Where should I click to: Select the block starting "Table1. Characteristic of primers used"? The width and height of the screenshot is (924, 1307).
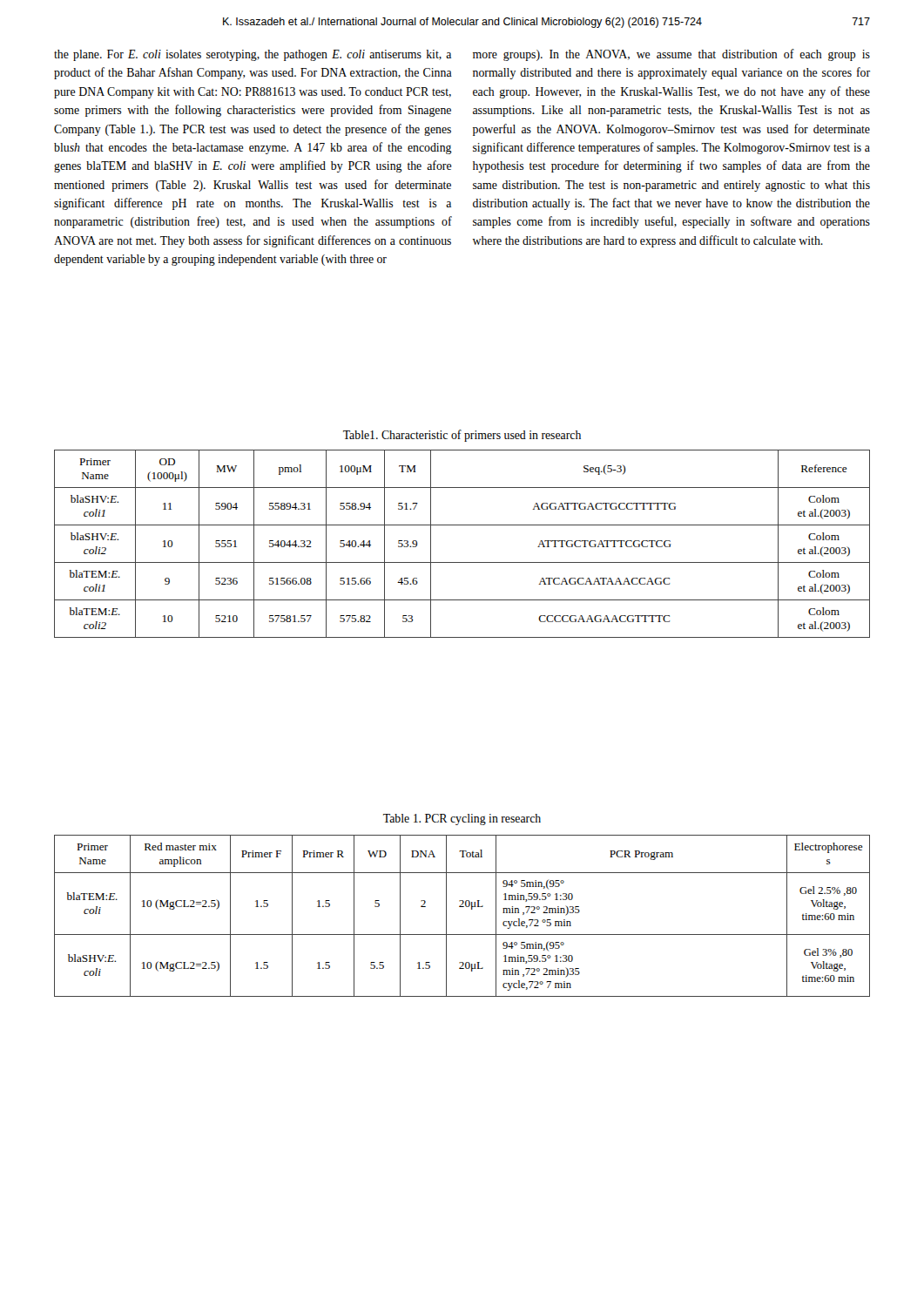462,435
